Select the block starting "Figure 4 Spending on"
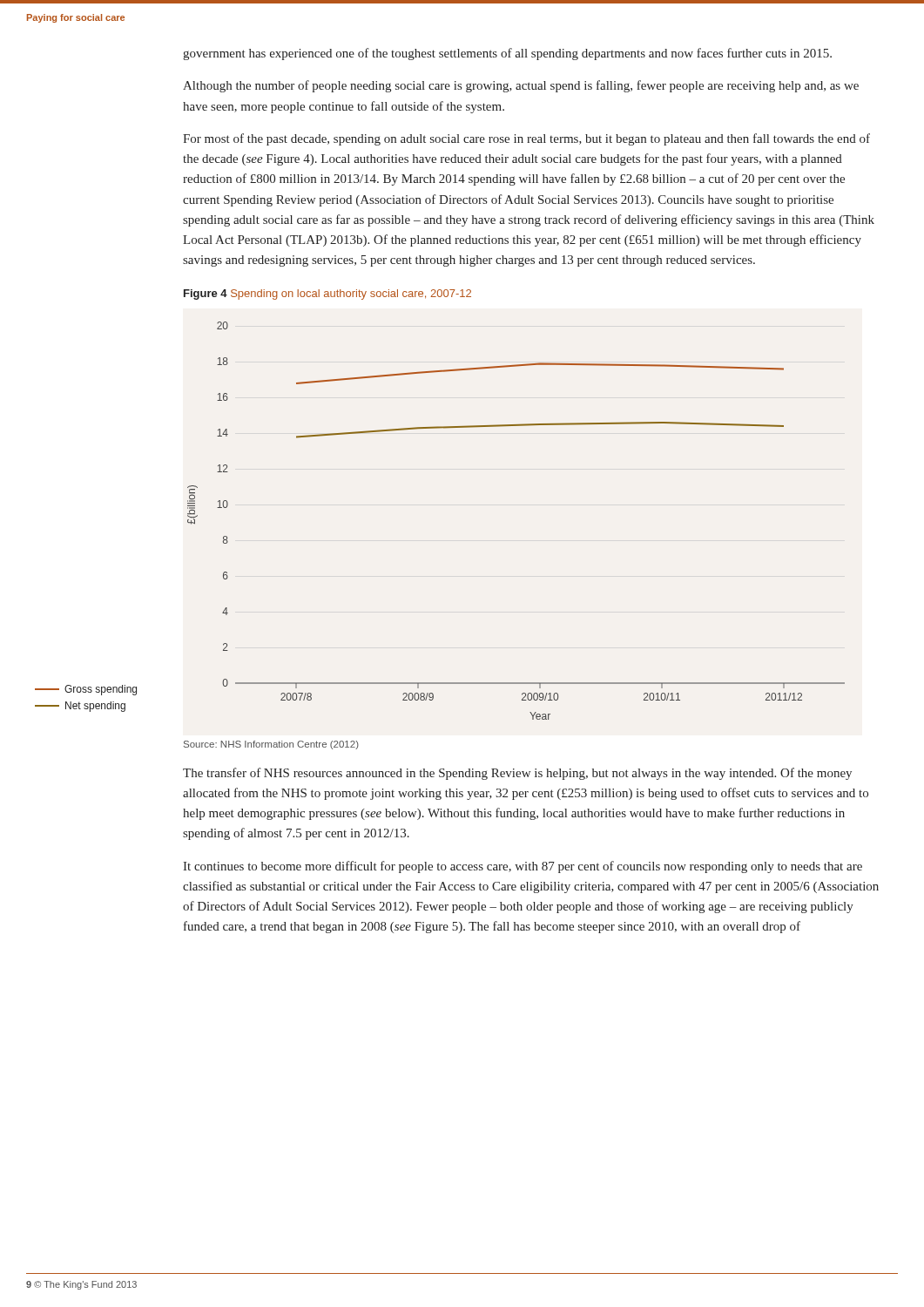 [327, 293]
